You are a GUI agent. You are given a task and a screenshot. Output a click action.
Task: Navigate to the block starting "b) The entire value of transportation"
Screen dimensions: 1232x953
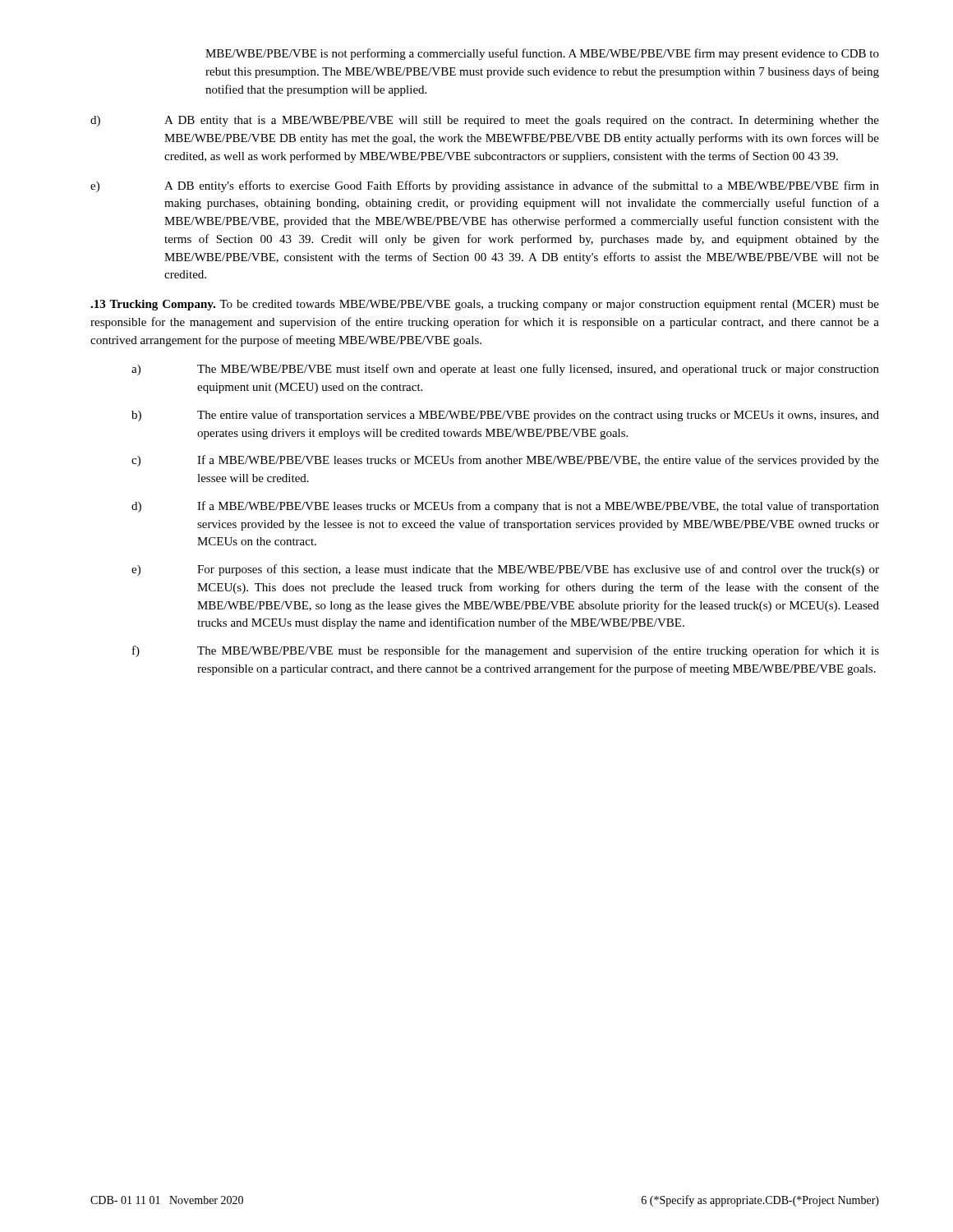coord(505,424)
